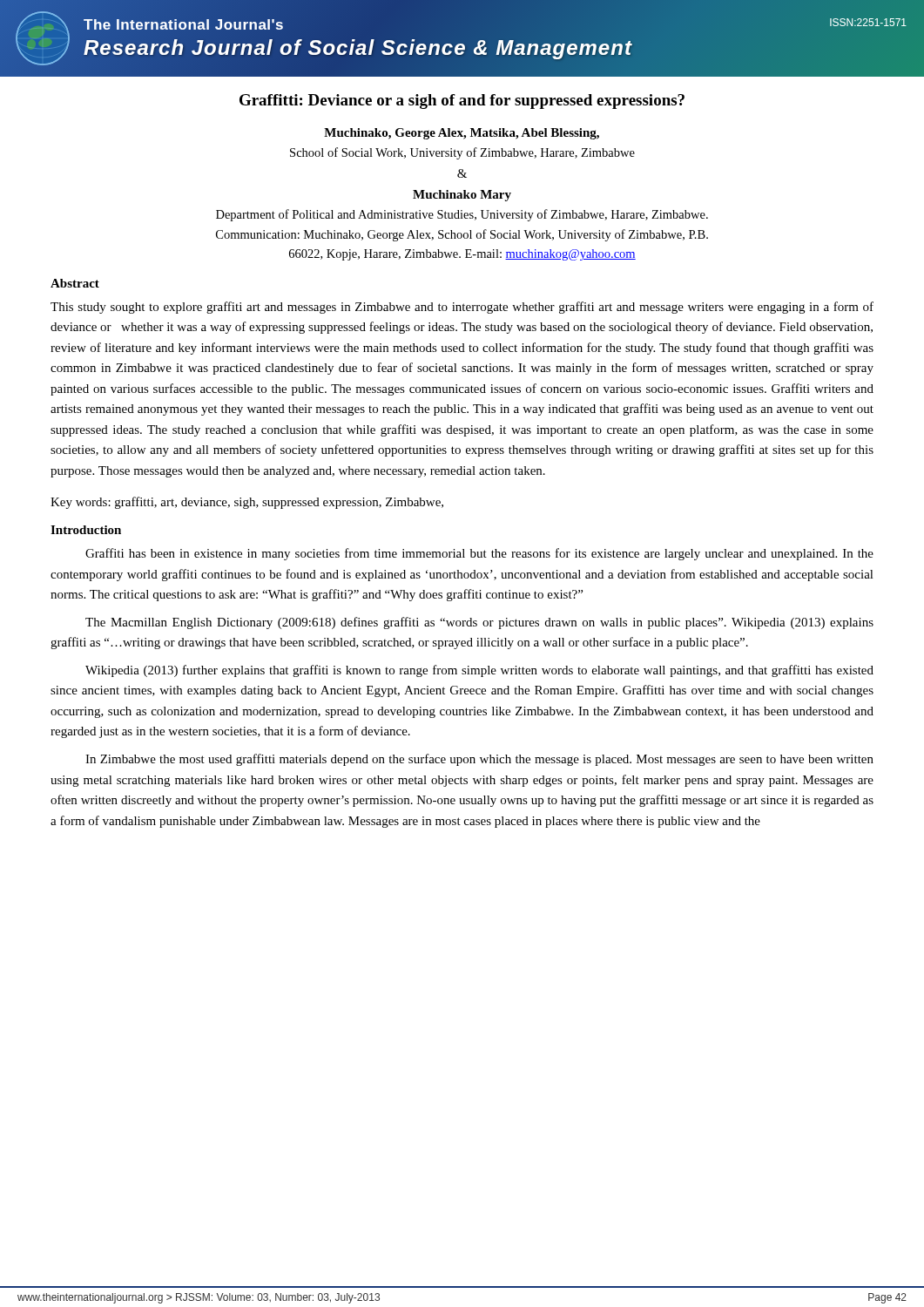Point to the block starting "Key words: graffitti, art,"
Viewport: 924px width, 1307px height.
[247, 501]
